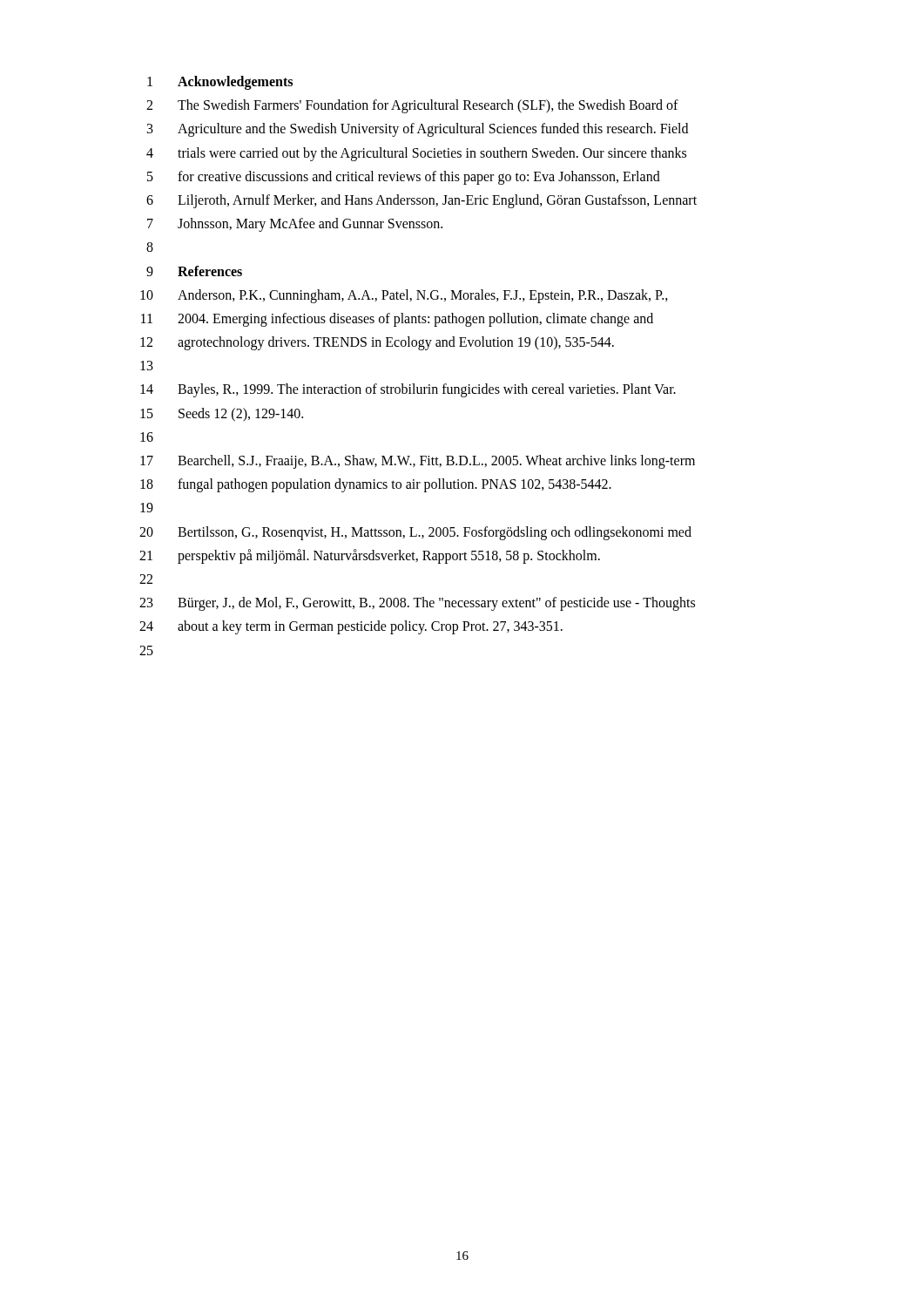The width and height of the screenshot is (924, 1307).
Task: Click on the region starting "5 for creative discussions"
Action: click(471, 176)
